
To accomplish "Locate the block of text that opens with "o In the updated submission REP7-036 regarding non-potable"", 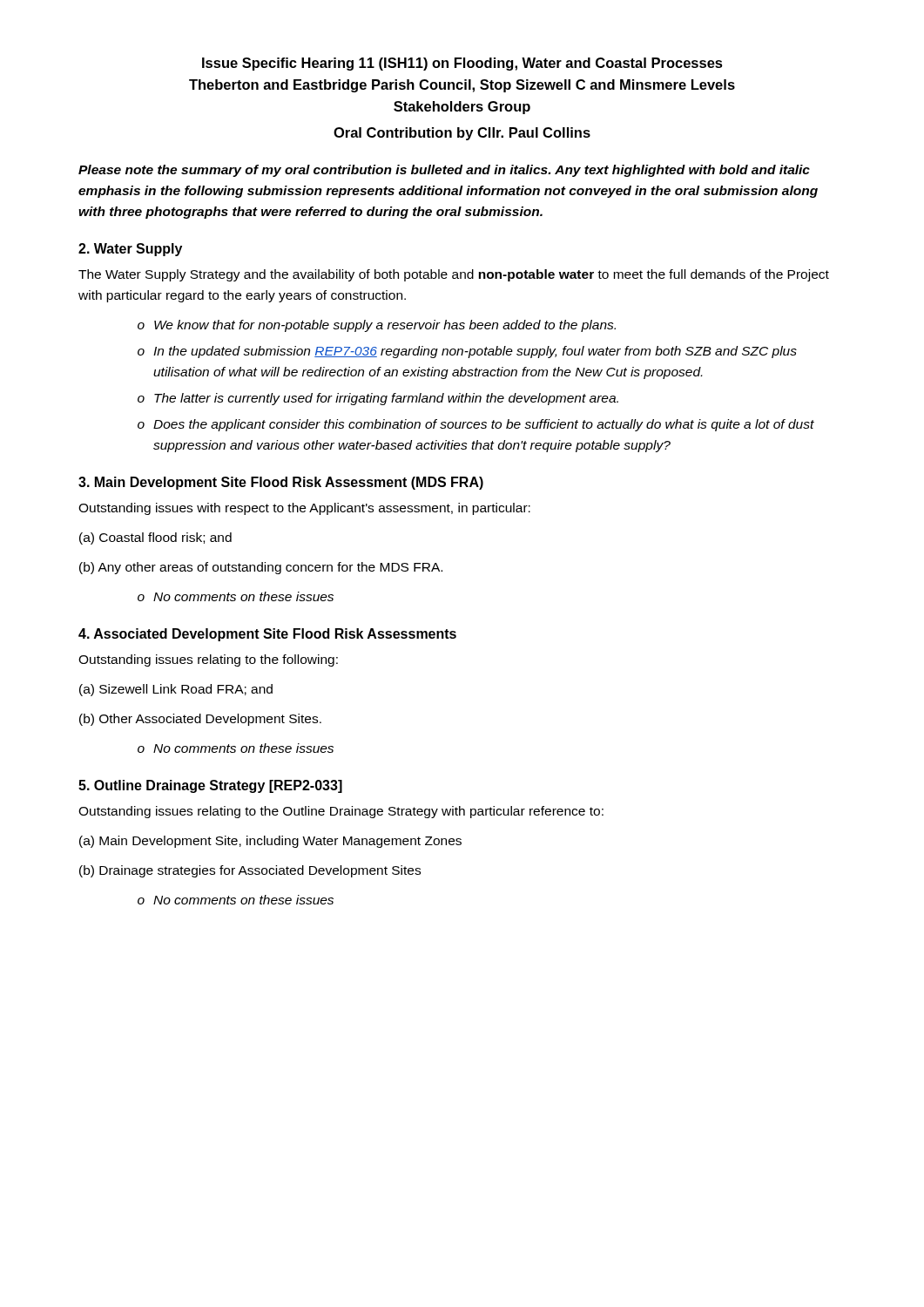I will (479, 362).
